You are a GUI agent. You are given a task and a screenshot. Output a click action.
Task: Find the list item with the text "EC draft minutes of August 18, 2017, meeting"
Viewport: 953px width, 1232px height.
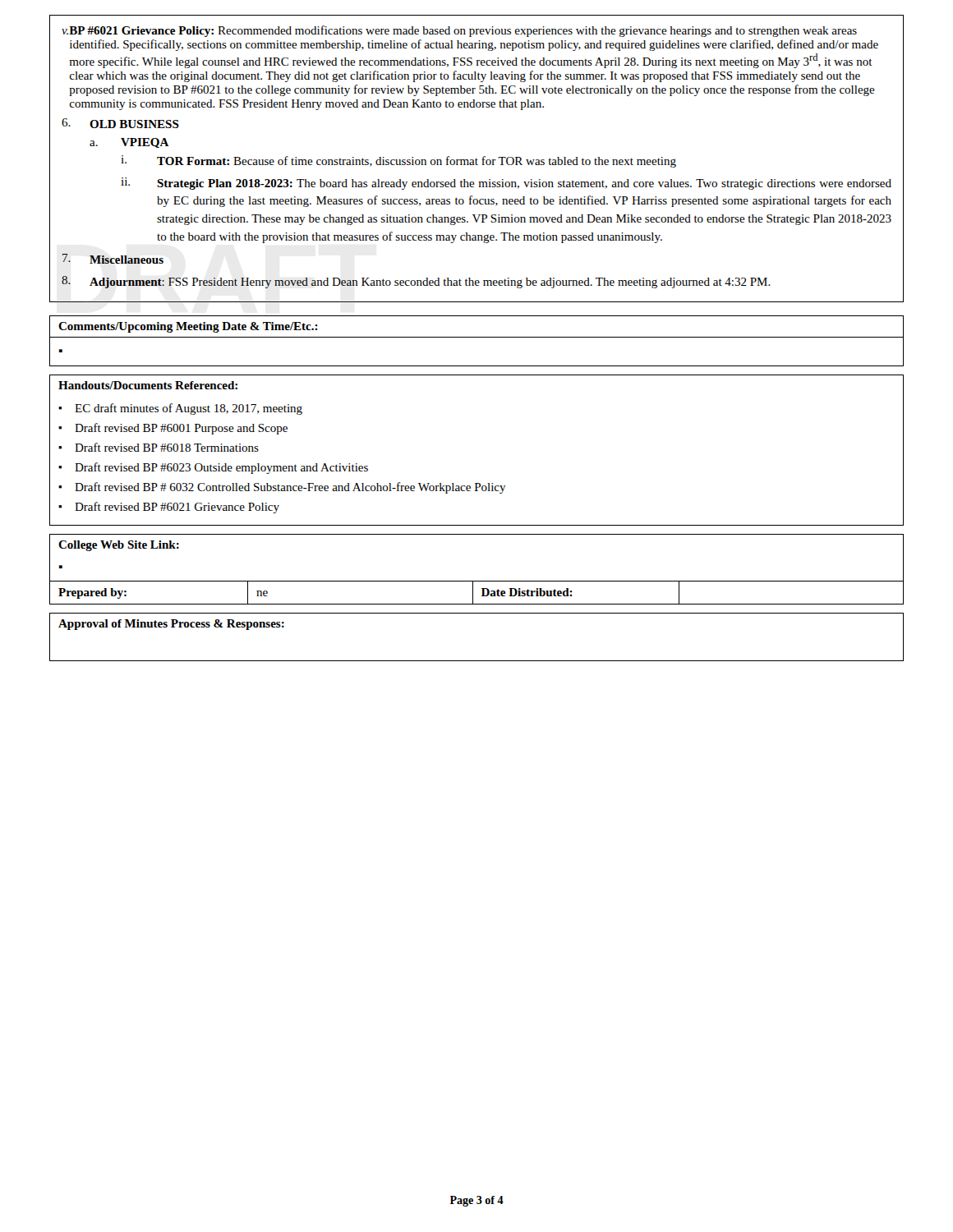tap(189, 408)
